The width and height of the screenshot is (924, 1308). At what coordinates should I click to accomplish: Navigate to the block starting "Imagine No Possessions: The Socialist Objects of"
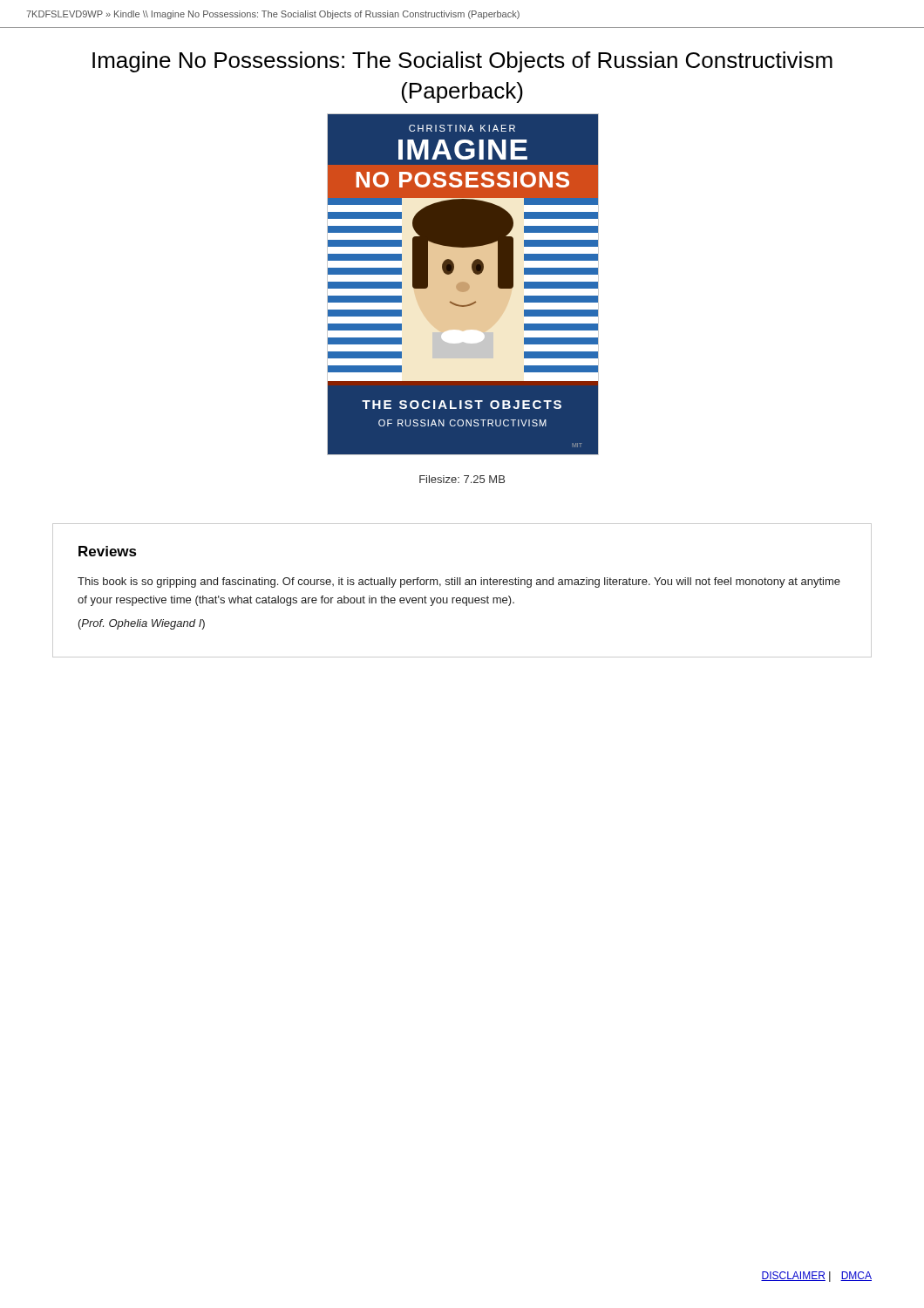462,76
